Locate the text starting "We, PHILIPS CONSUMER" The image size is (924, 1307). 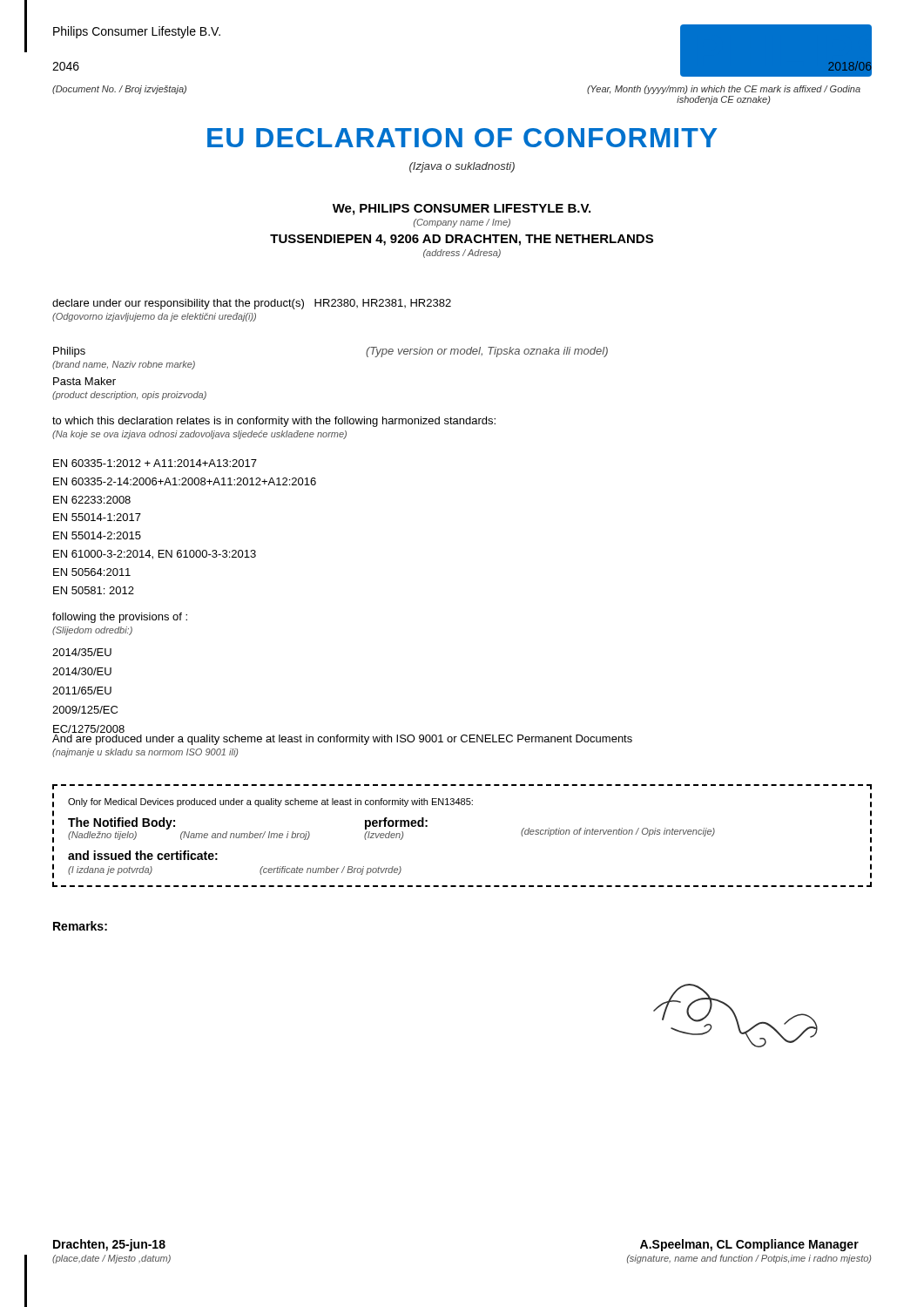[x=462, y=229]
